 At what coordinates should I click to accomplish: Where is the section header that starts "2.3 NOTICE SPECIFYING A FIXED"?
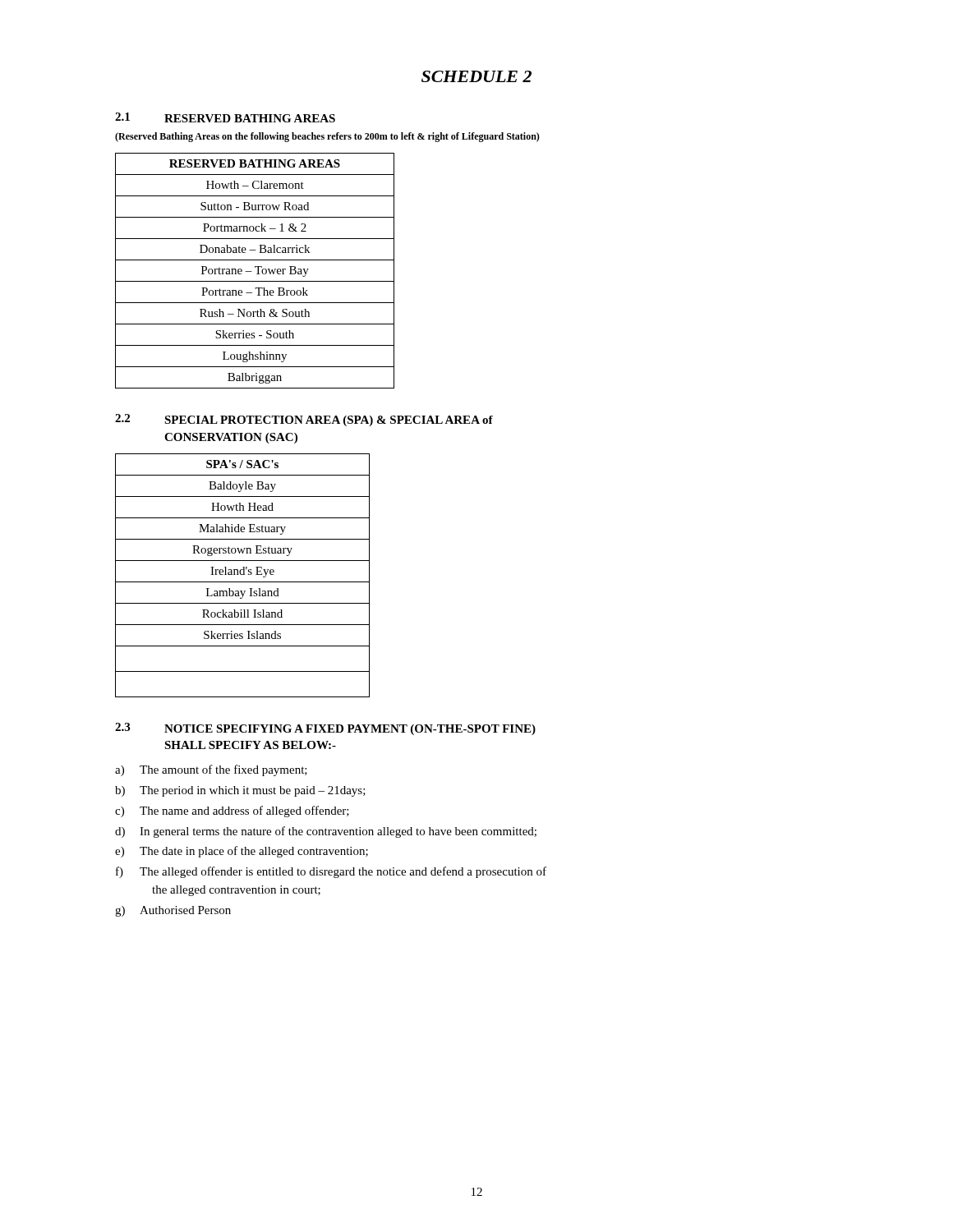point(325,737)
